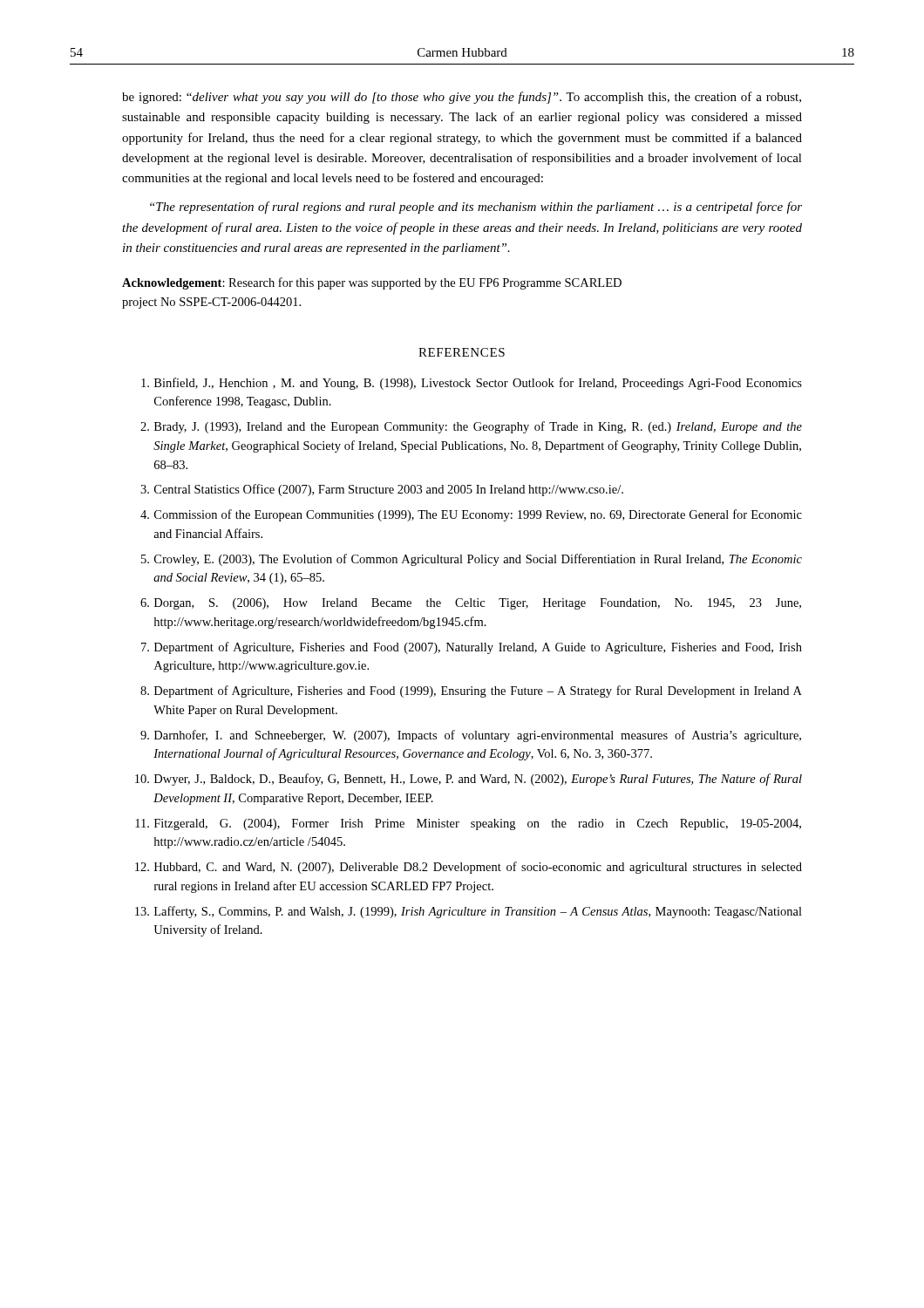Find the block on this page that starts "2. Brady, J. (1993), Ireland and the"
The width and height of the screenshot is (924, 1308).
coord(462,446)
